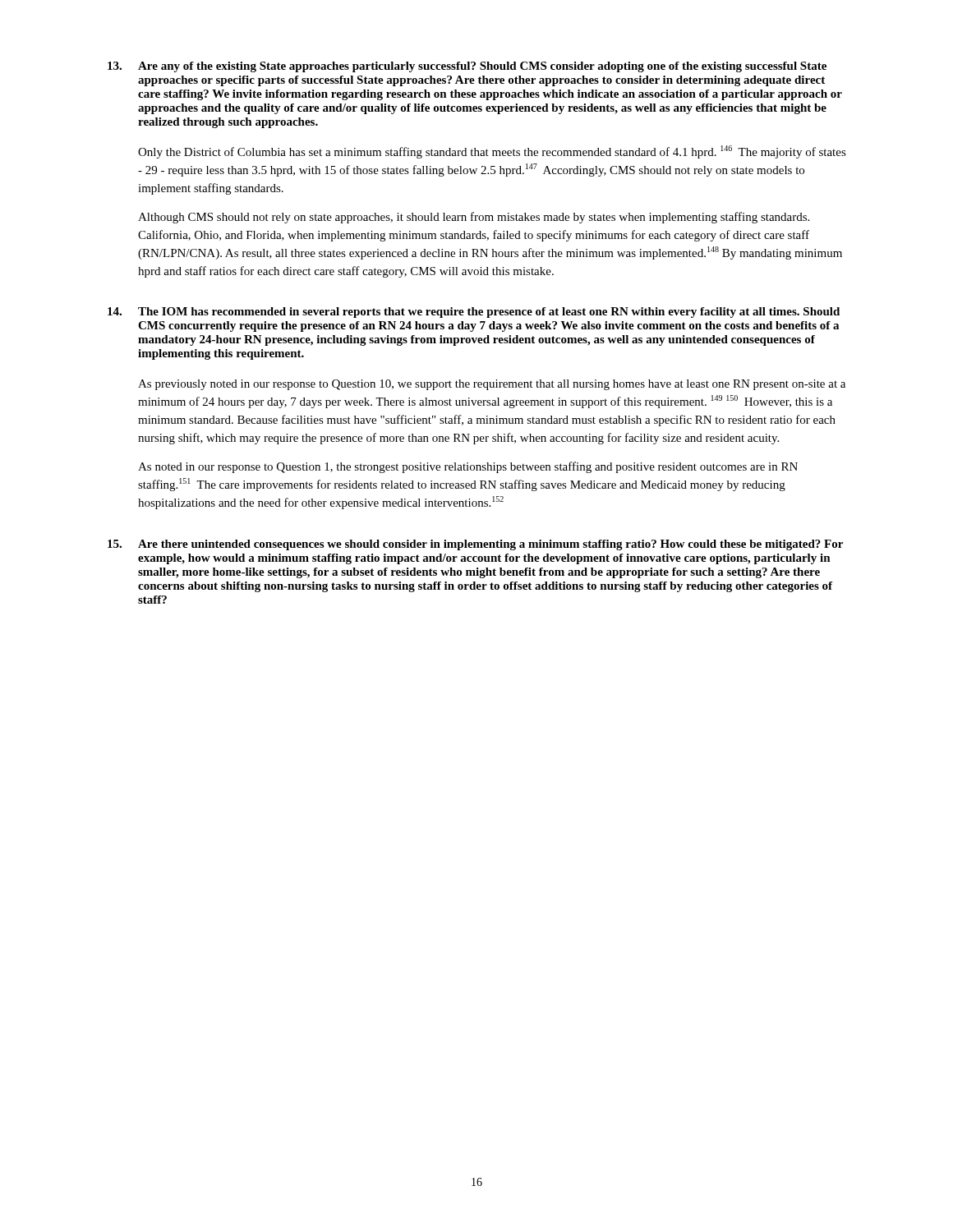
Task: Find the text starting "13. Are any of the existing State approaches"
Action: pyautogui.click(x=476, y=94)
